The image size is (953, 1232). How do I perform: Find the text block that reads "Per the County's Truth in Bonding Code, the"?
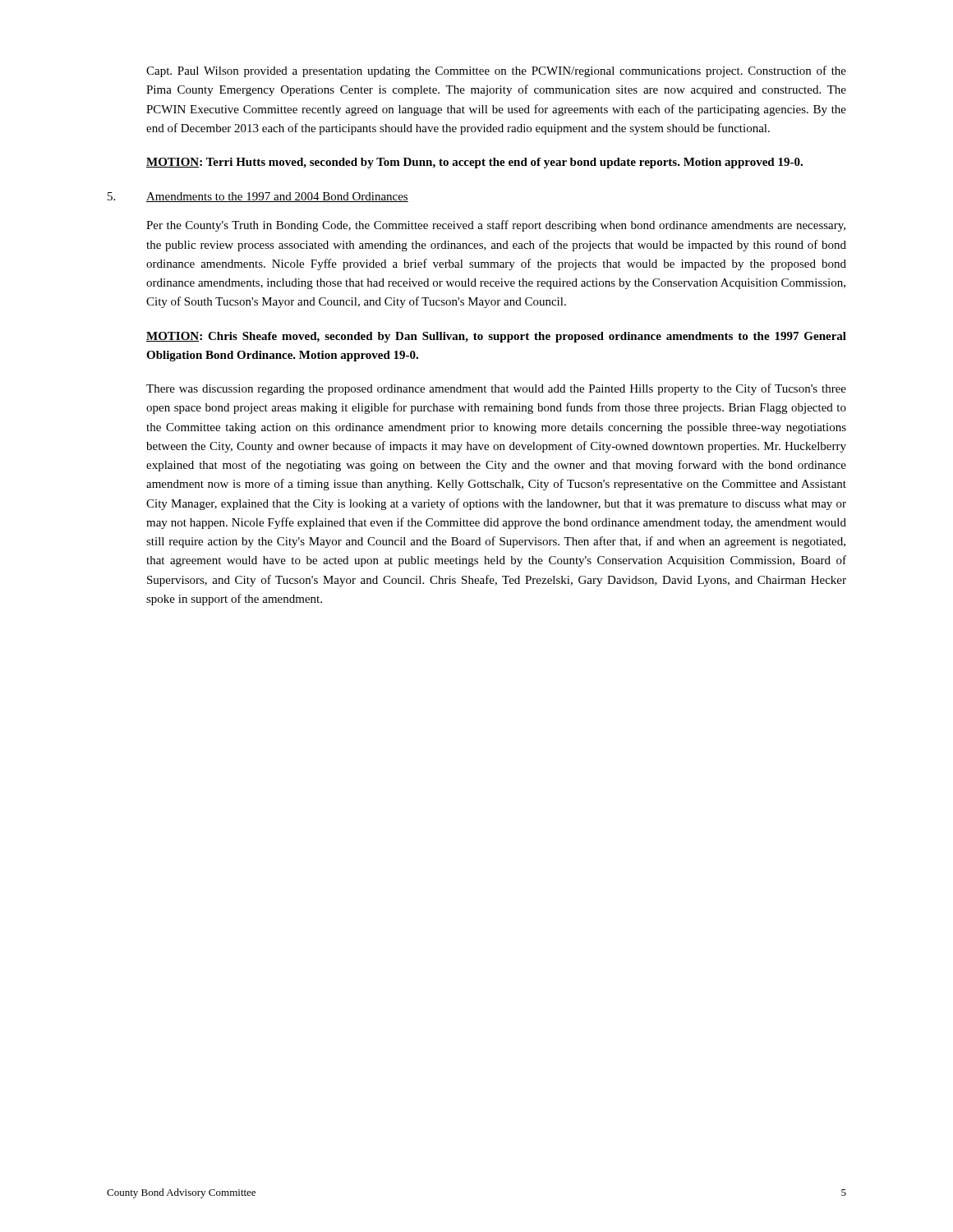point(496,264)
